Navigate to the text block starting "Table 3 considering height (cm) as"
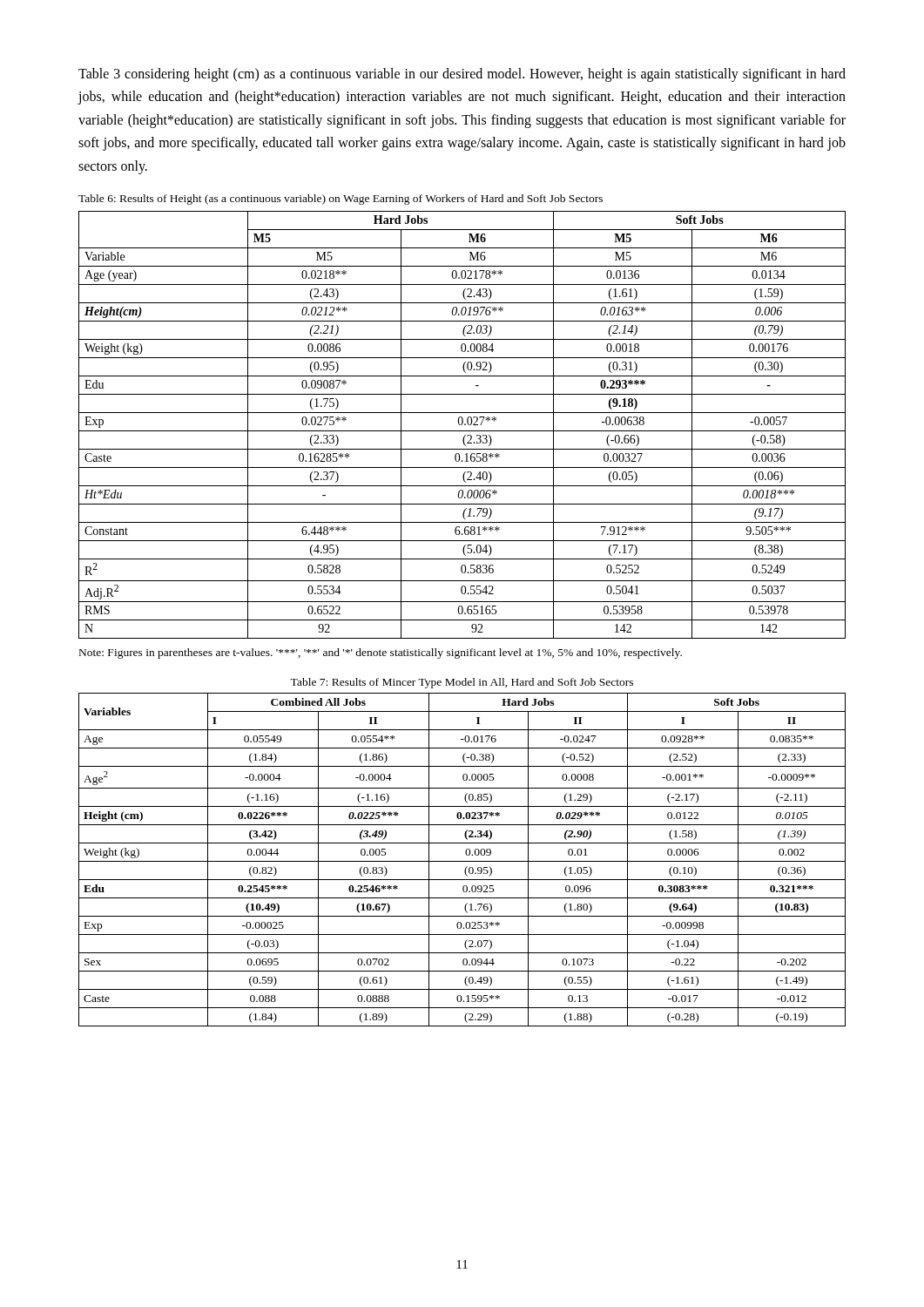The image size is (924, 1307). tap(462, 120)
